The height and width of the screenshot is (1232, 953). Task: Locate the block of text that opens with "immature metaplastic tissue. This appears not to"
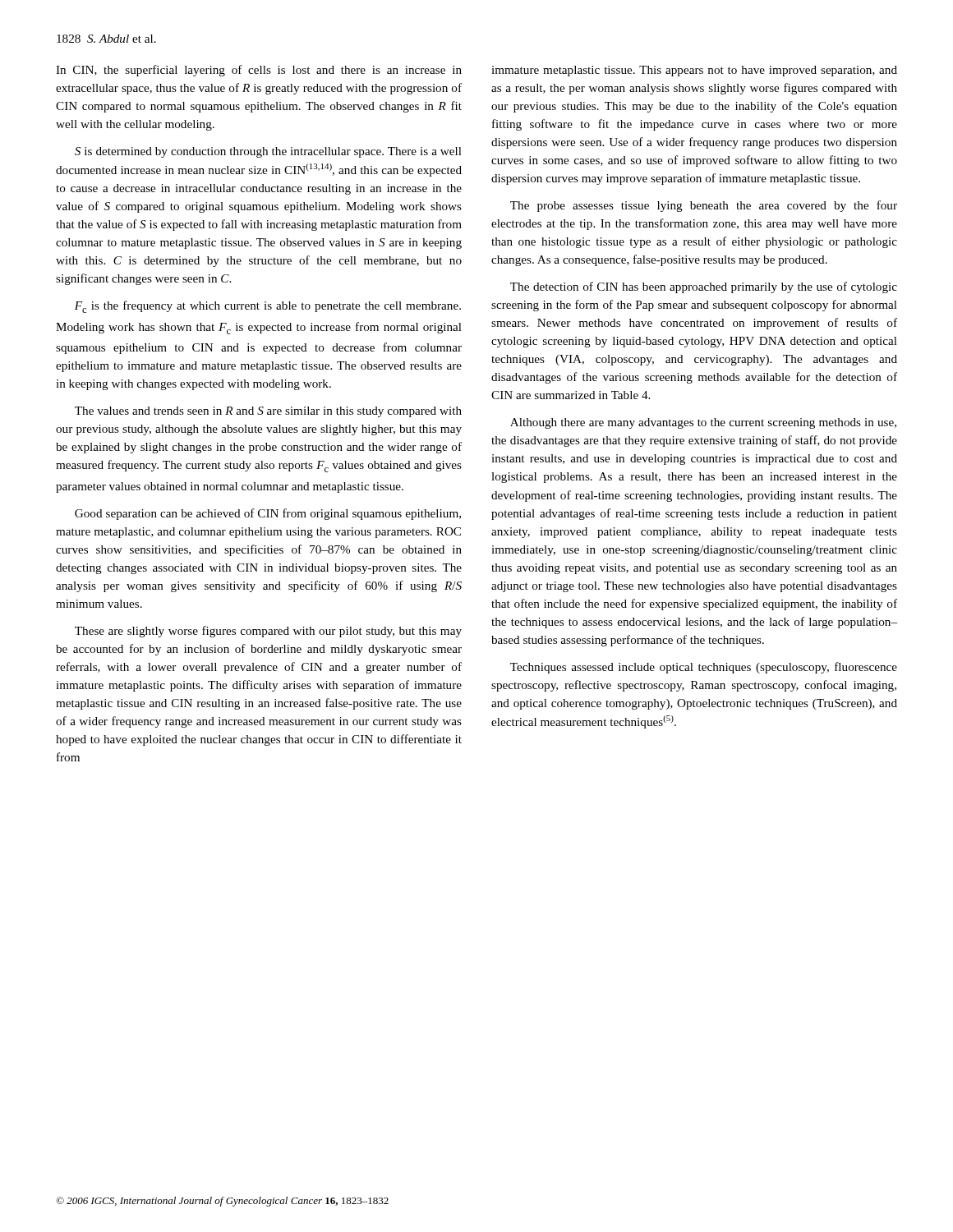(694, 71)
